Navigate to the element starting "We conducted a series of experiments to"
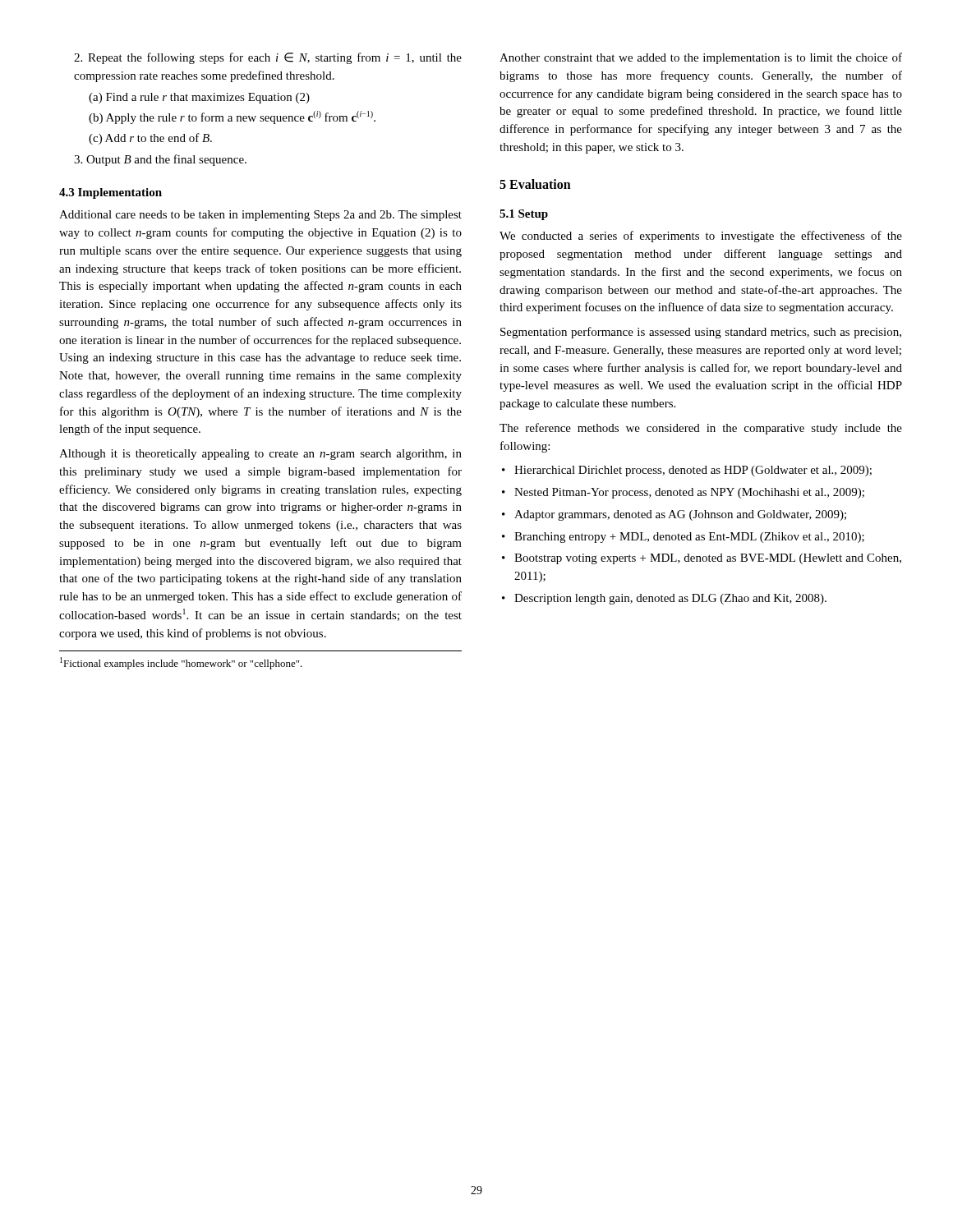 [x=701, y=273]
